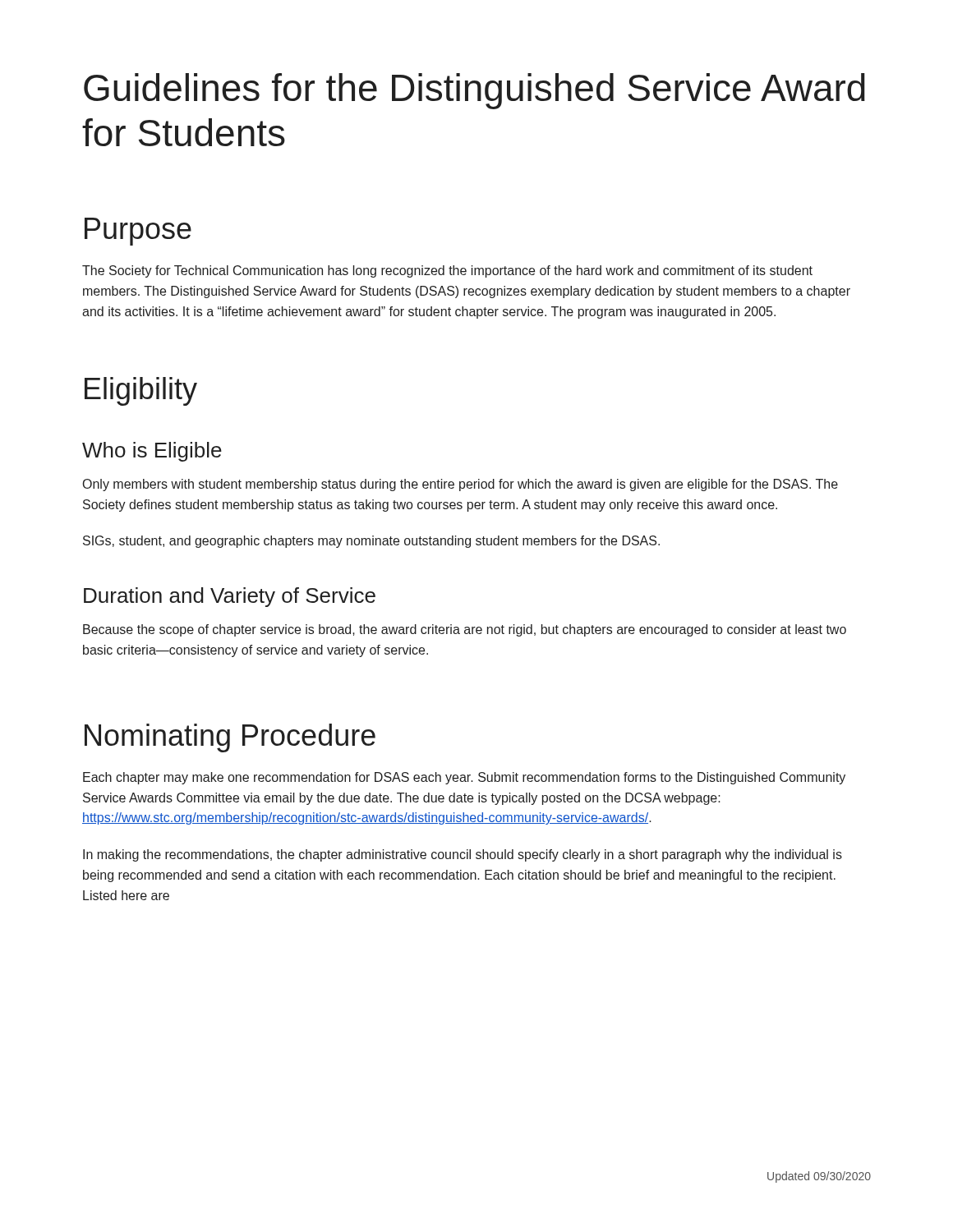Select the section header that says "Duration and Variety of Service"
This screenshot has width=953, height=1232.
230,597
